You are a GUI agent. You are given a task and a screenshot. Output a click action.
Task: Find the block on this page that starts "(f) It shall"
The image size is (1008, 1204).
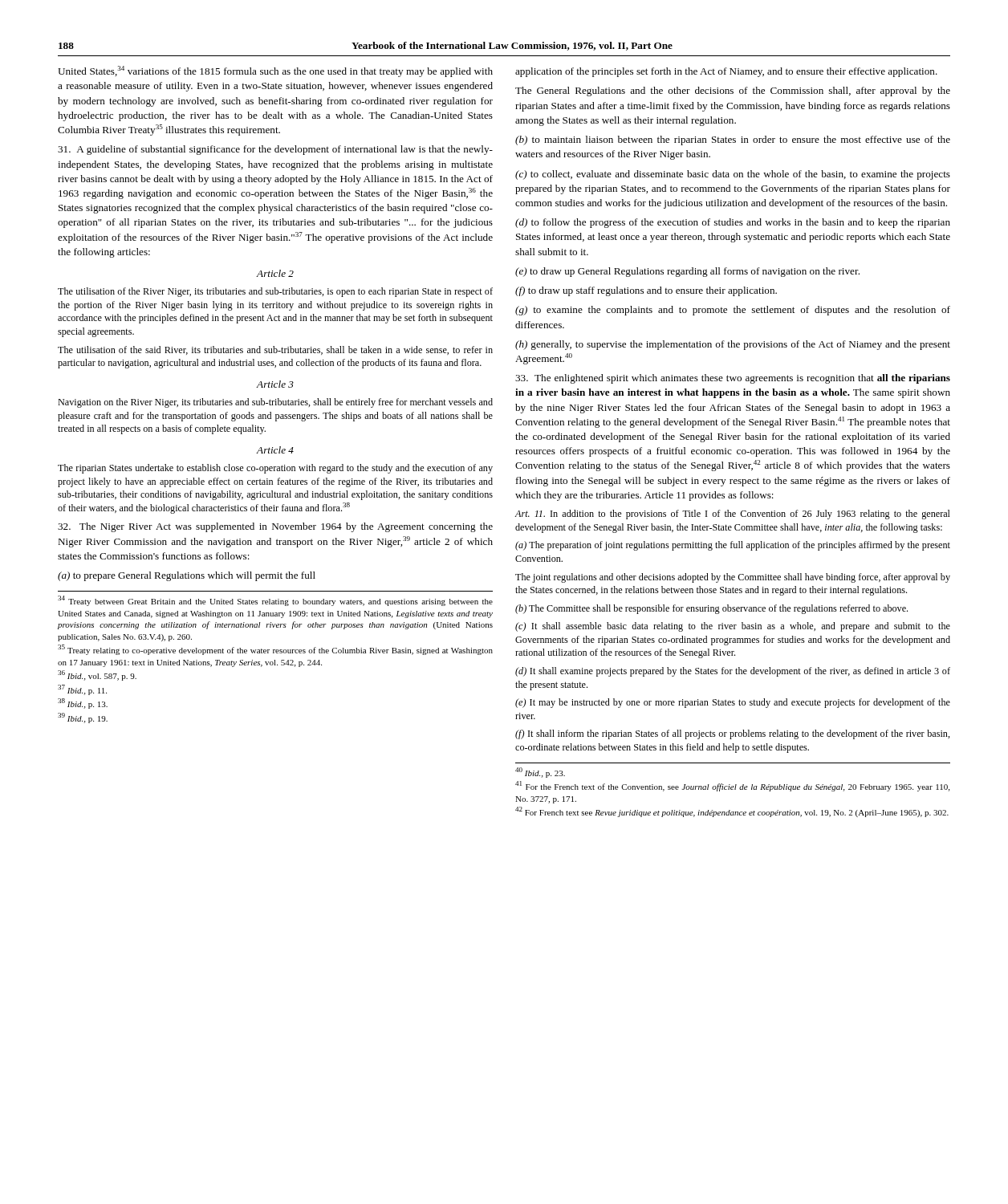[x=733, y=741]
